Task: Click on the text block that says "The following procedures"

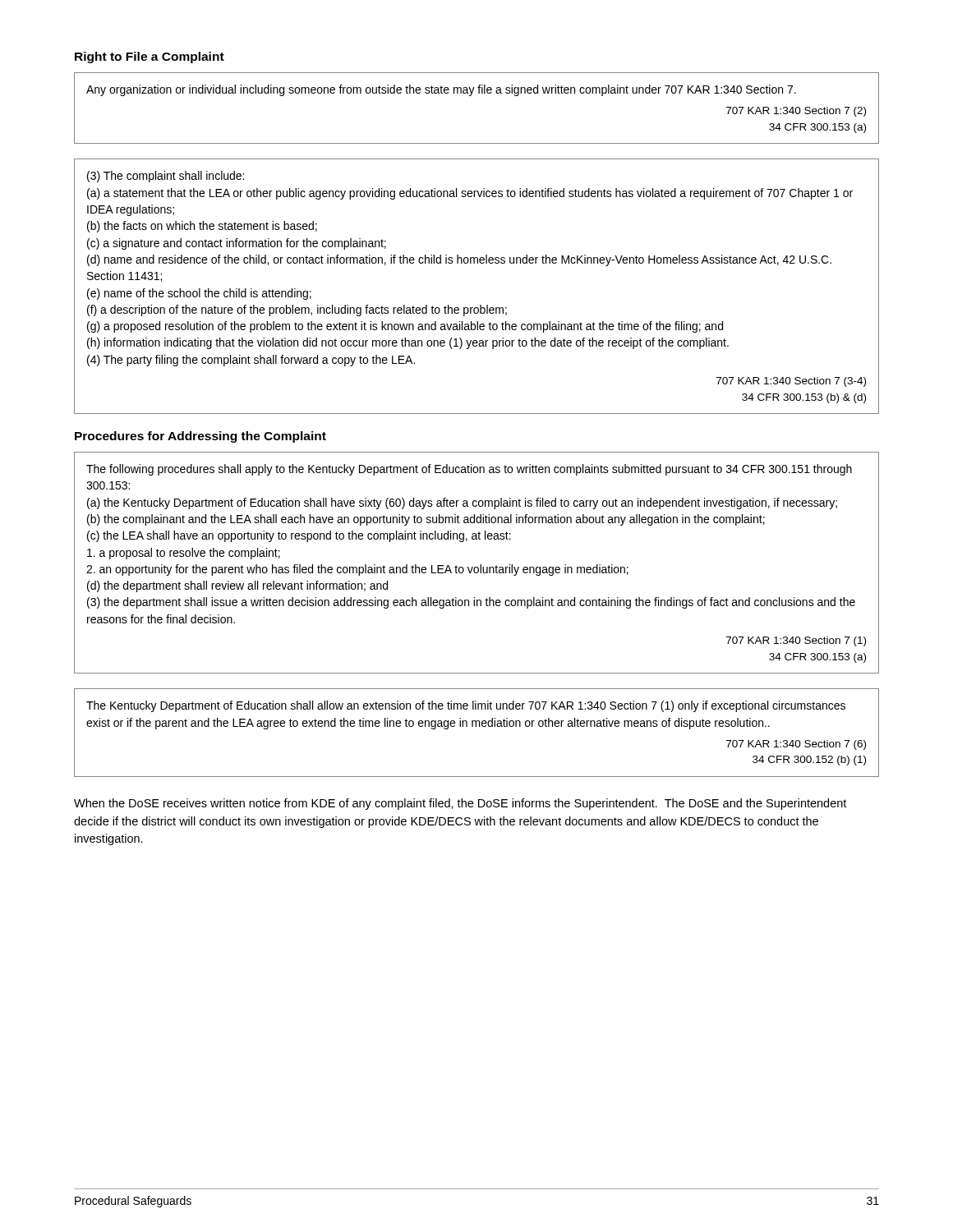Action: pos(476,564)
